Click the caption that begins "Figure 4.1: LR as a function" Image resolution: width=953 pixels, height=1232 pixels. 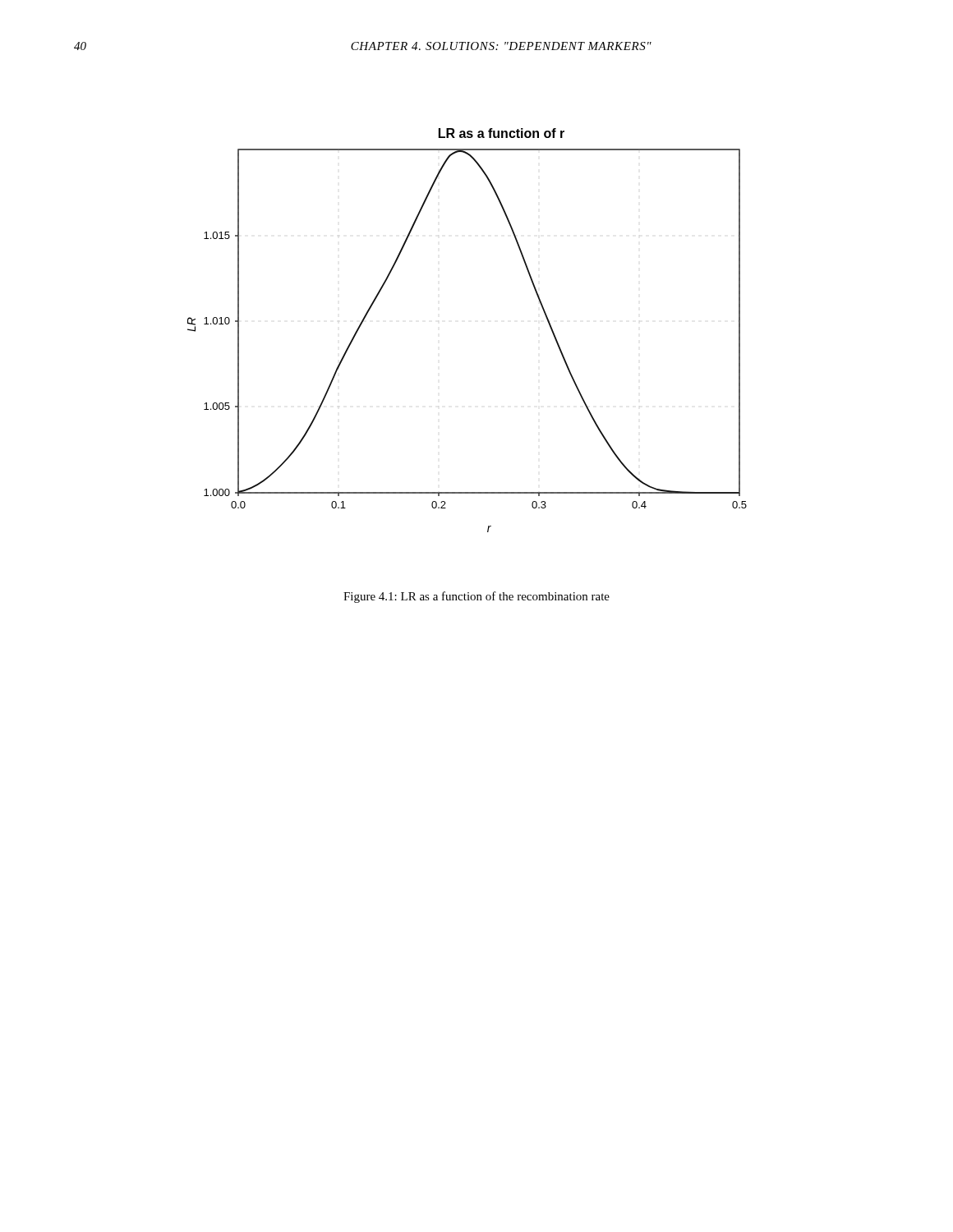[476, 596]
